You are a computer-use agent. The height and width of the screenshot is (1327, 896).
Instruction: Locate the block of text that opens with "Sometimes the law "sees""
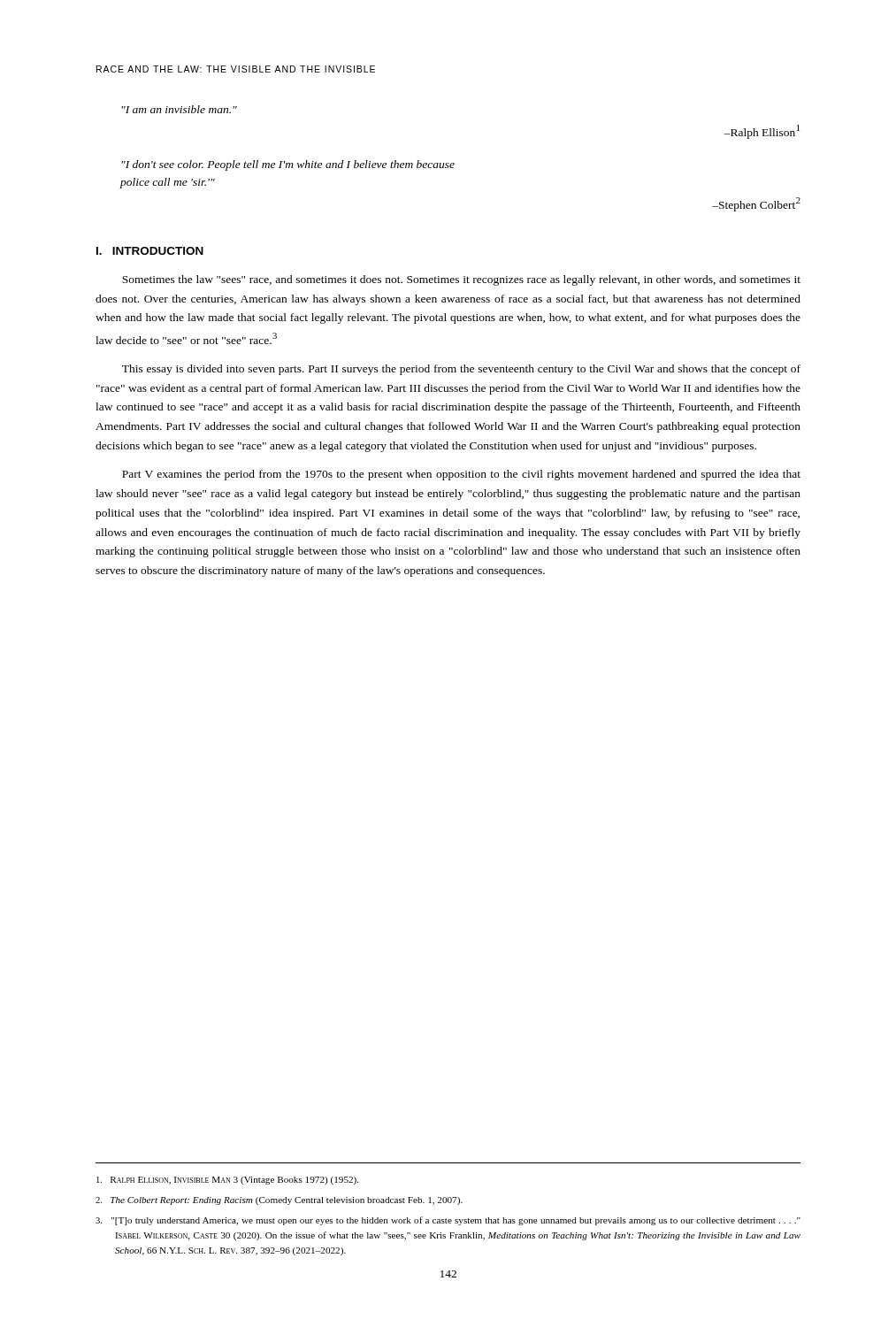pos(448,425)
